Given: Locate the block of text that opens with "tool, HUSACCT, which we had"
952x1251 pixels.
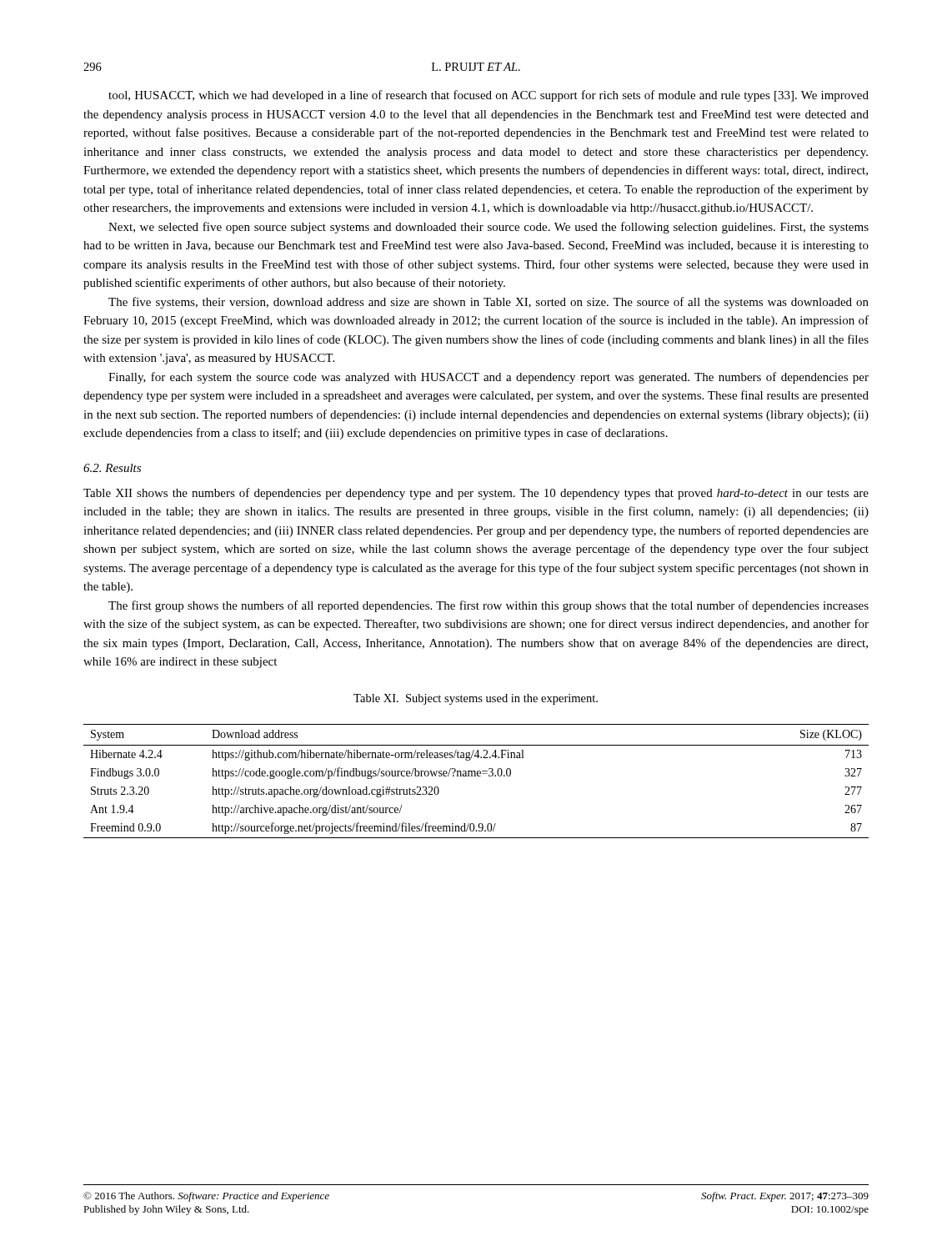Looking at the screenshot, I should (x=476, y=152).
